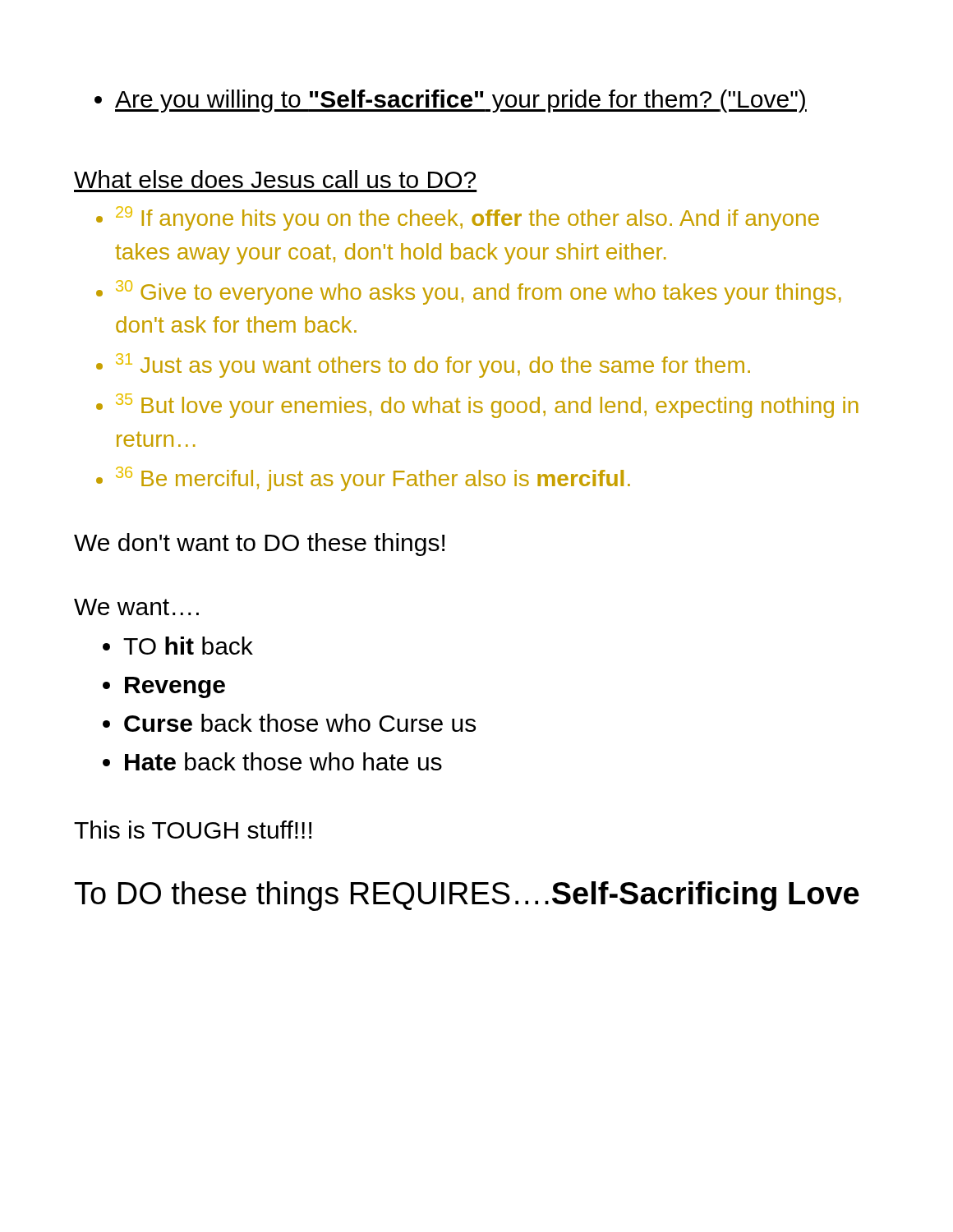Where does it say "To DO these things REQUIRES….Self-Sacrificing Love"?
This screenshot has width=953, height=1232.
pyautogui.click(x=467, y=894)
